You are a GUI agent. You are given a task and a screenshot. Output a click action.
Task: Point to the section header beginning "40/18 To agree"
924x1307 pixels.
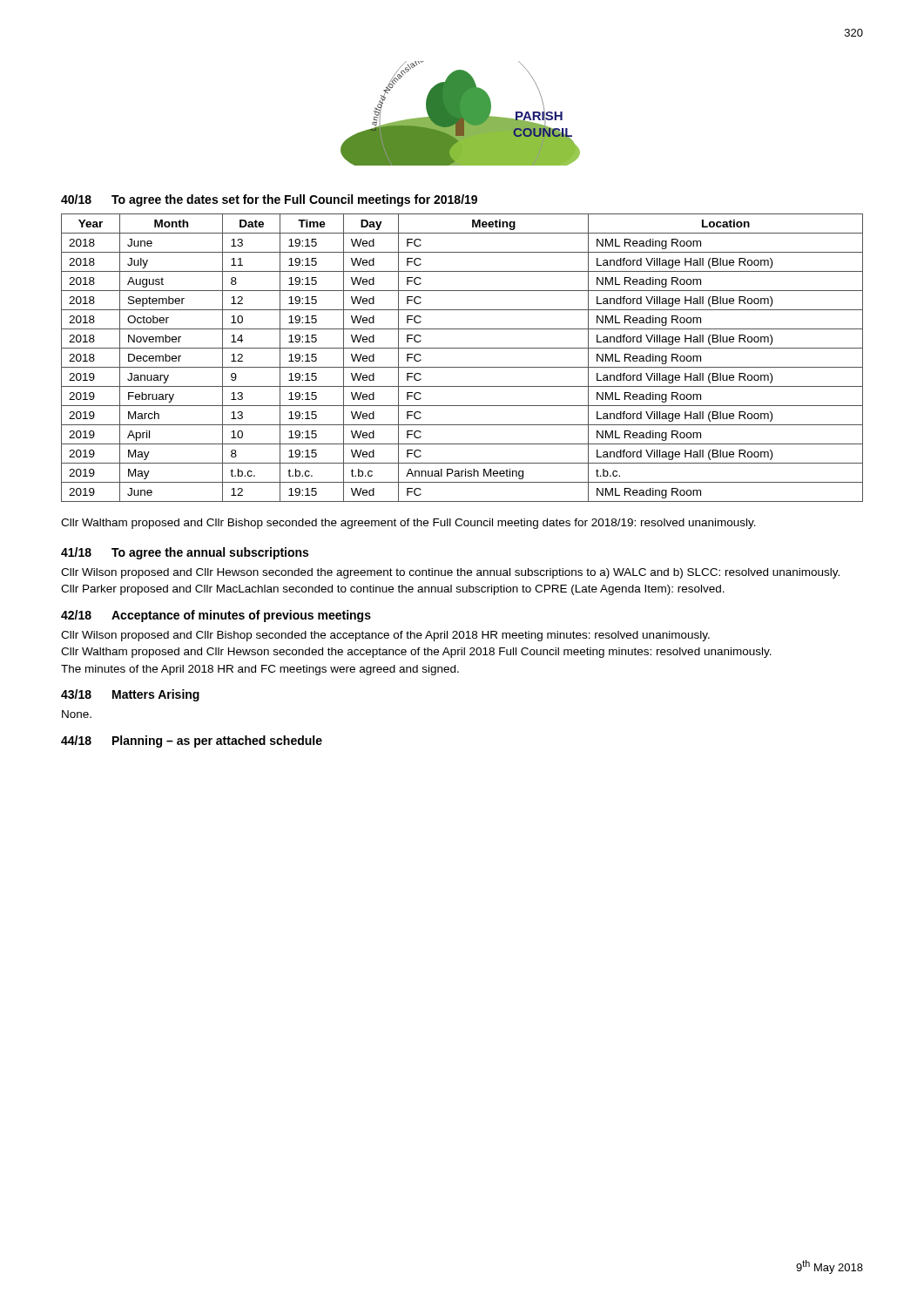(269, 200)
